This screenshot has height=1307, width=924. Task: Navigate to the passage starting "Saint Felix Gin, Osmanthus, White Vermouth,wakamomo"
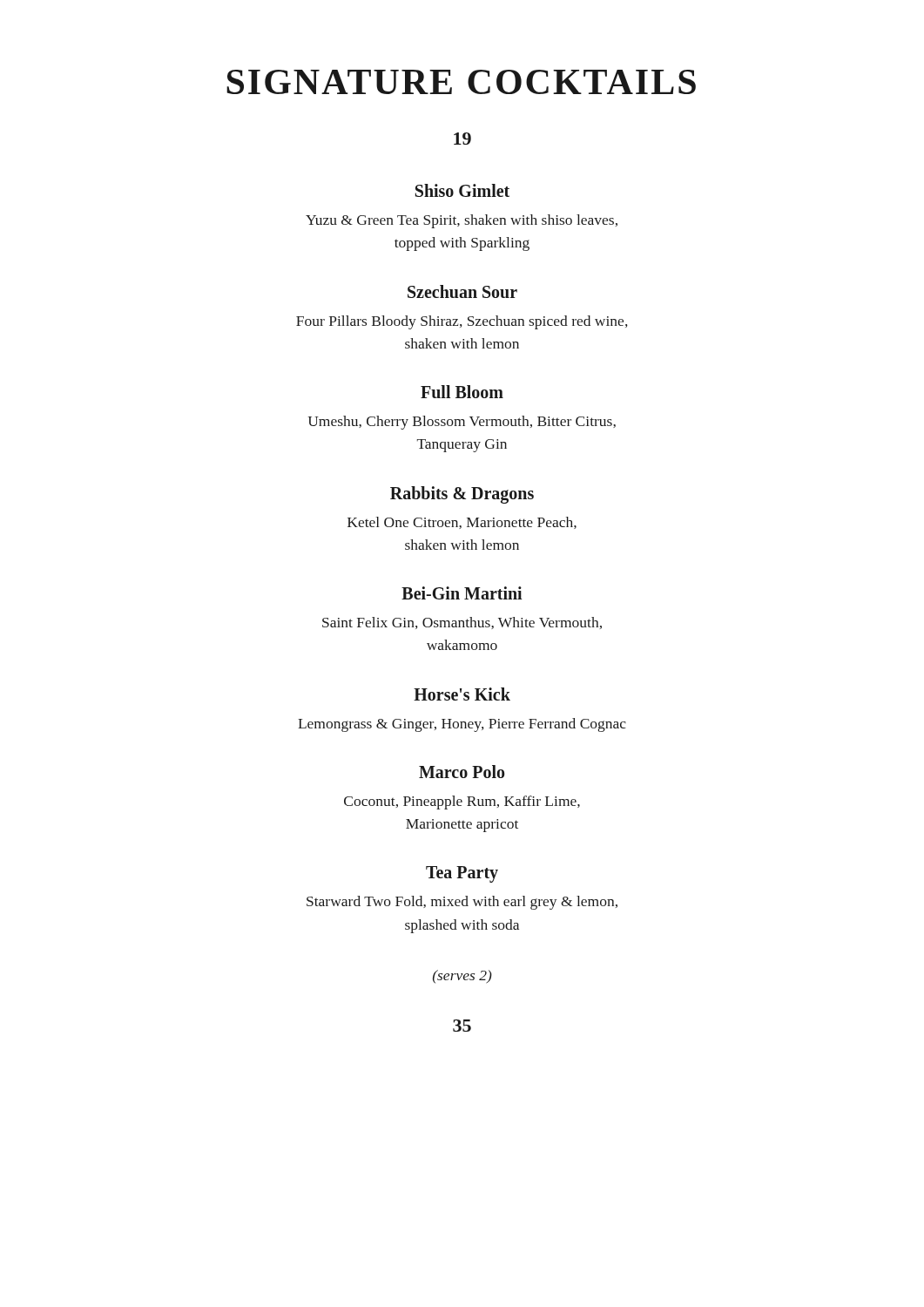(x=462, y=634)
